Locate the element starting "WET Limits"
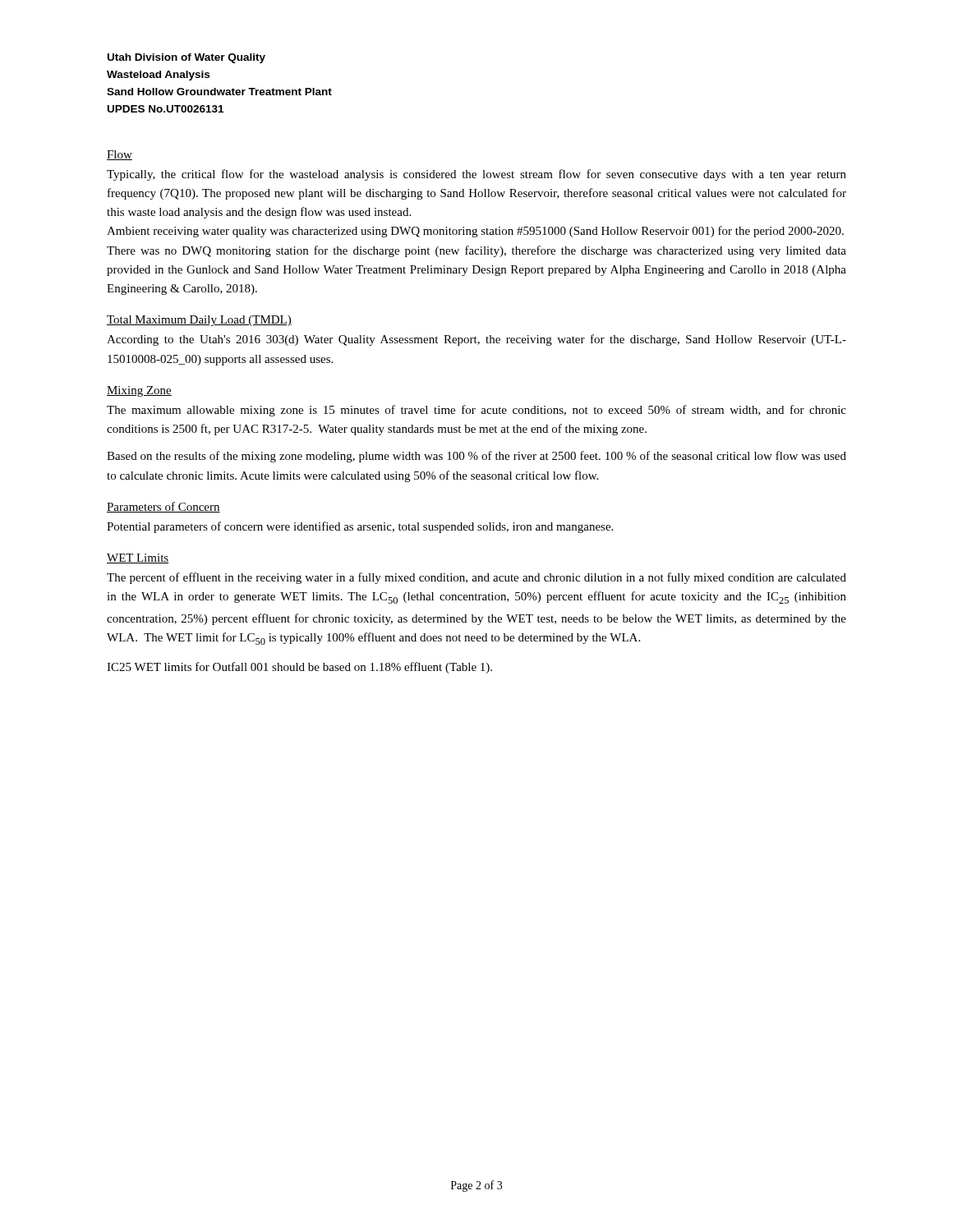Screen dimensions: 1232x953 coord(138,558)
